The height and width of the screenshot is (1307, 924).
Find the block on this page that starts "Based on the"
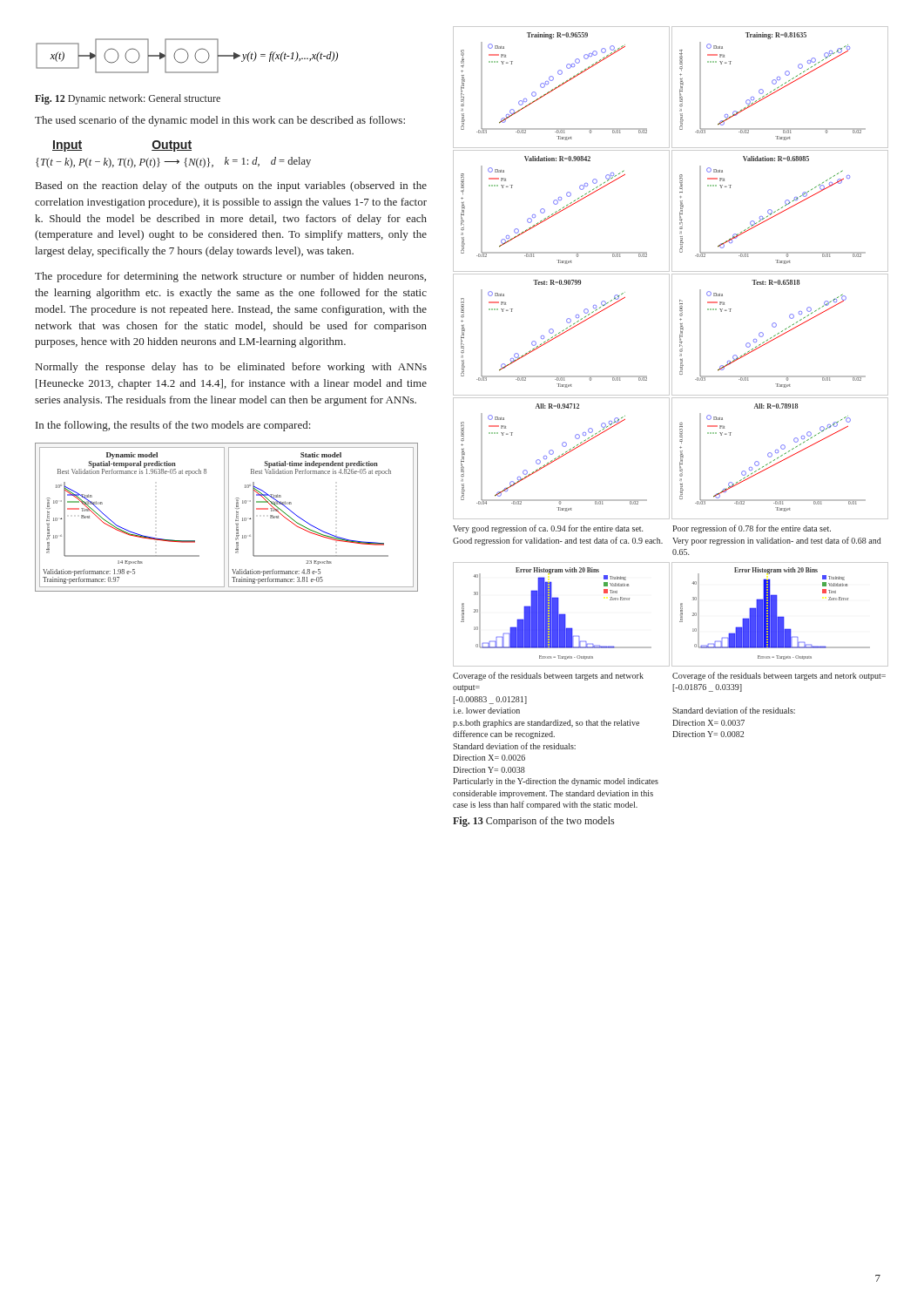[231, 218]
